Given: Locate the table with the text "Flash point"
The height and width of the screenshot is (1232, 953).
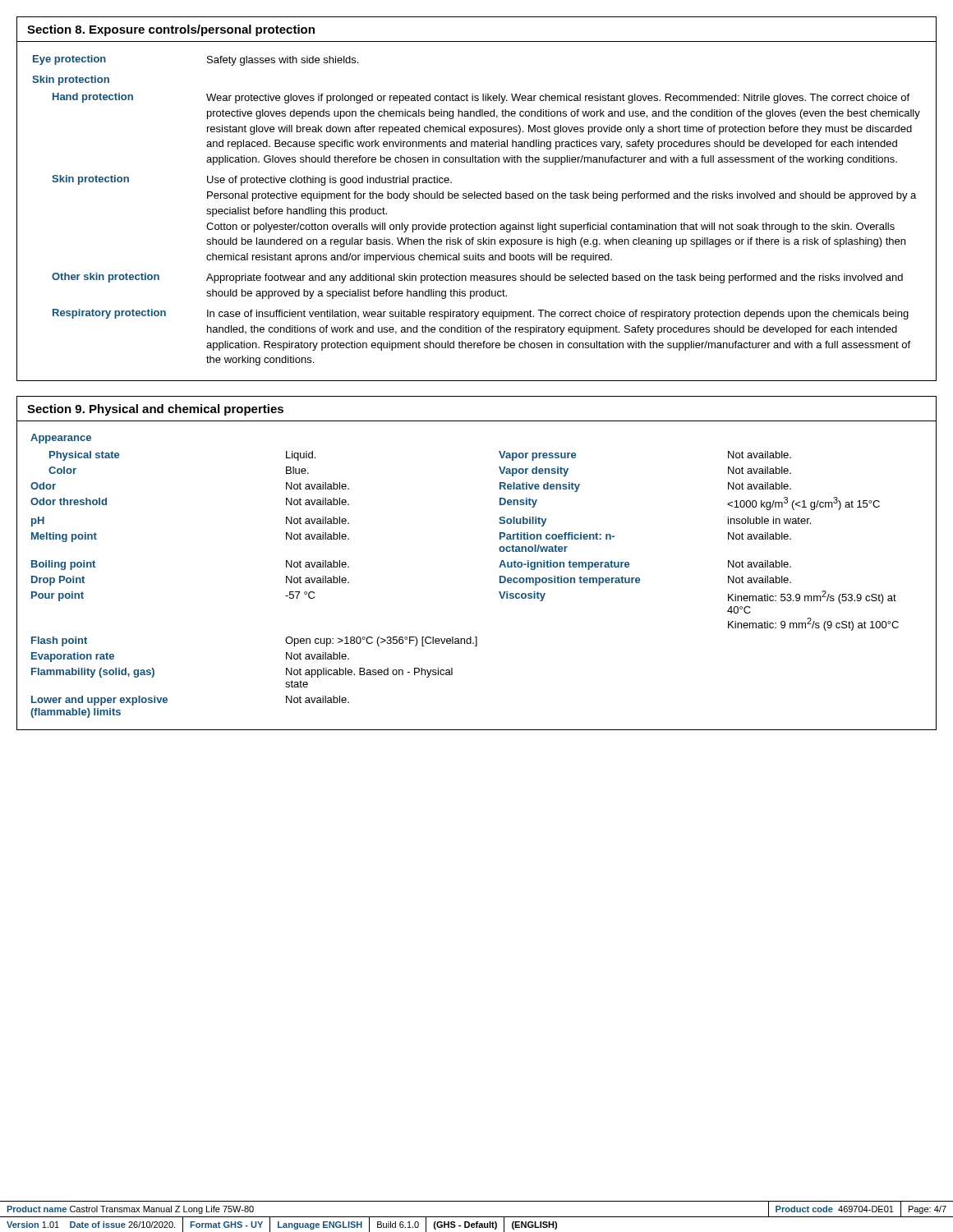Looking at the screenshot, I should (476, 576).
